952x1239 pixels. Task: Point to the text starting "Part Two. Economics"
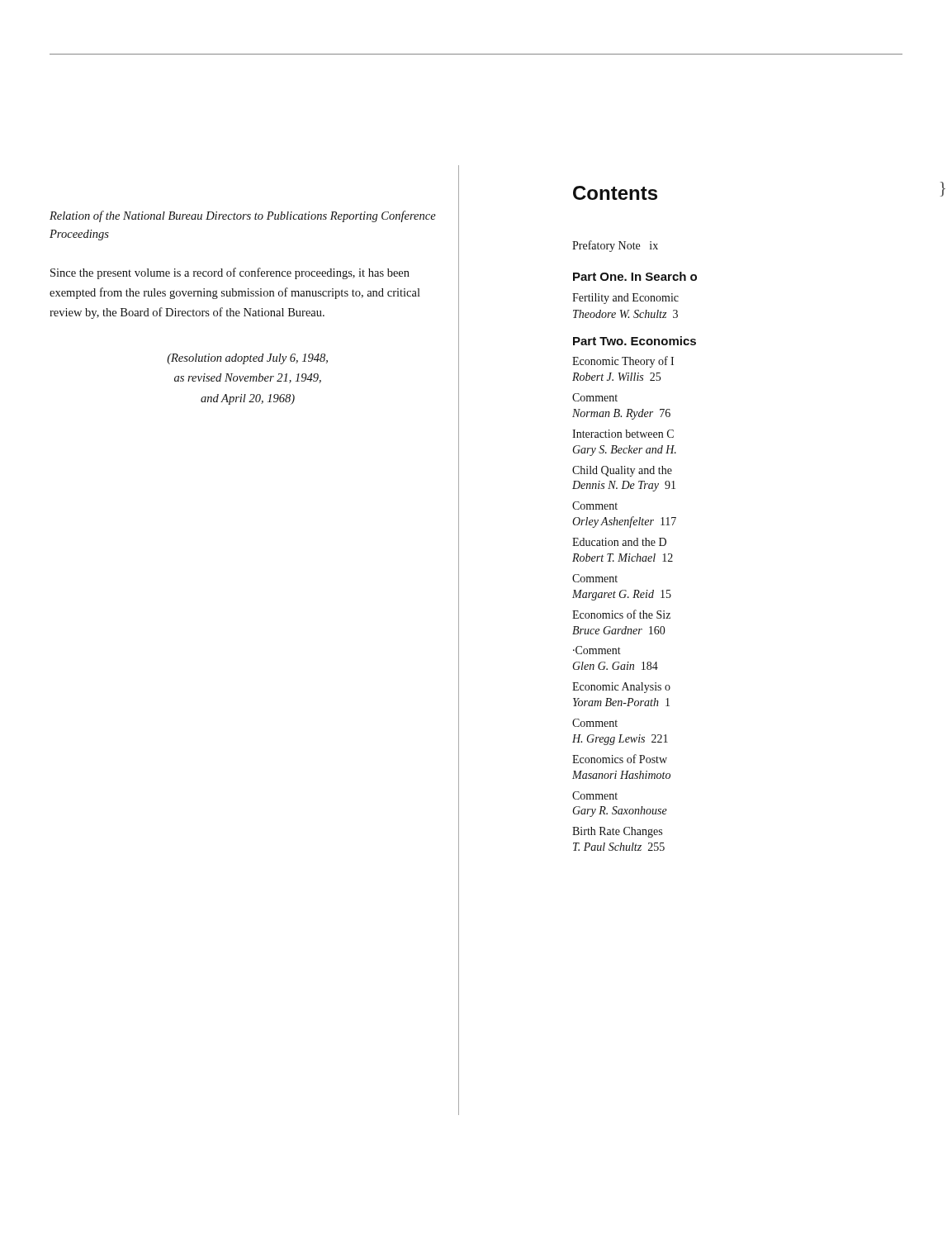coord(634,341)
